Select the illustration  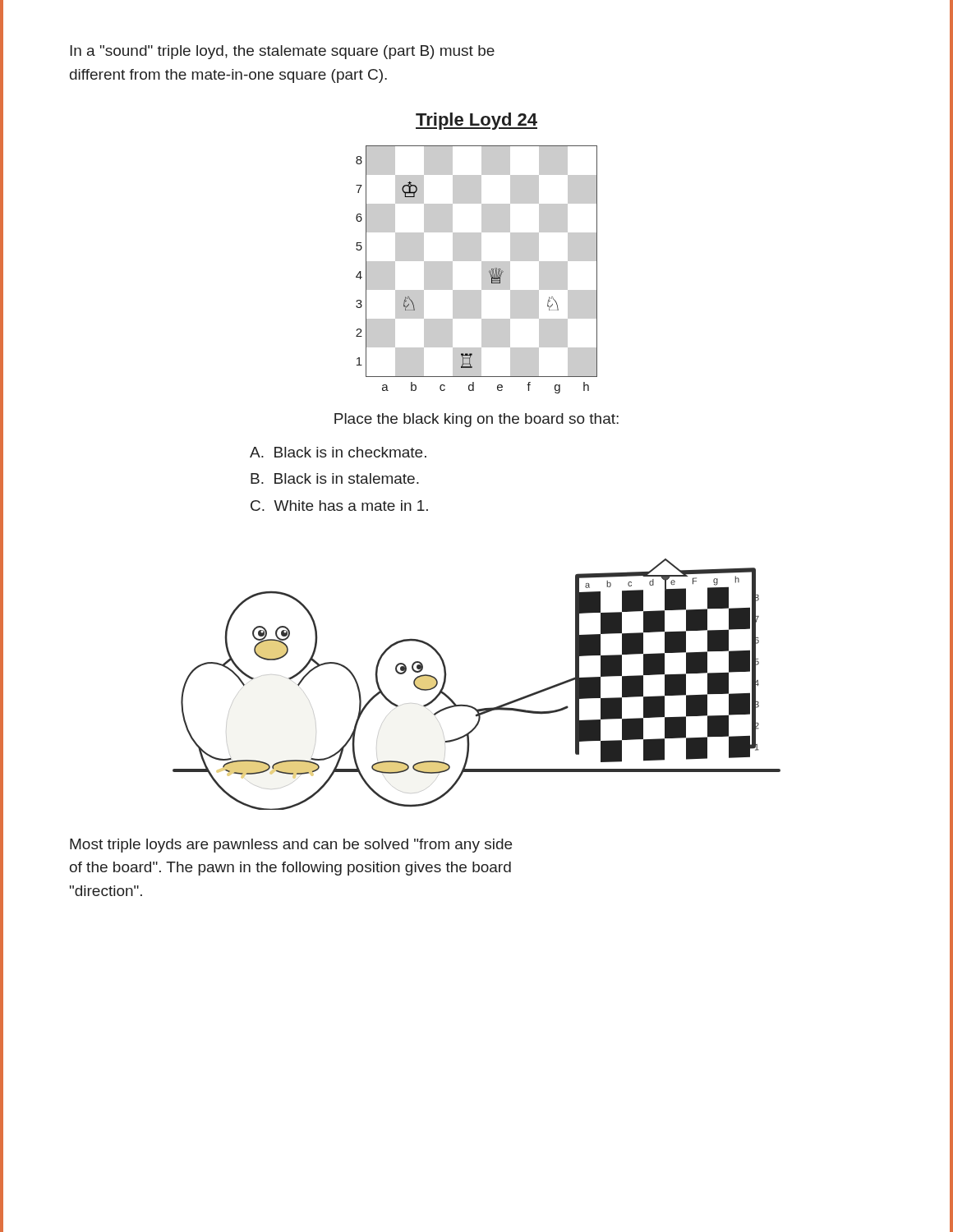(x=476, y=674)
